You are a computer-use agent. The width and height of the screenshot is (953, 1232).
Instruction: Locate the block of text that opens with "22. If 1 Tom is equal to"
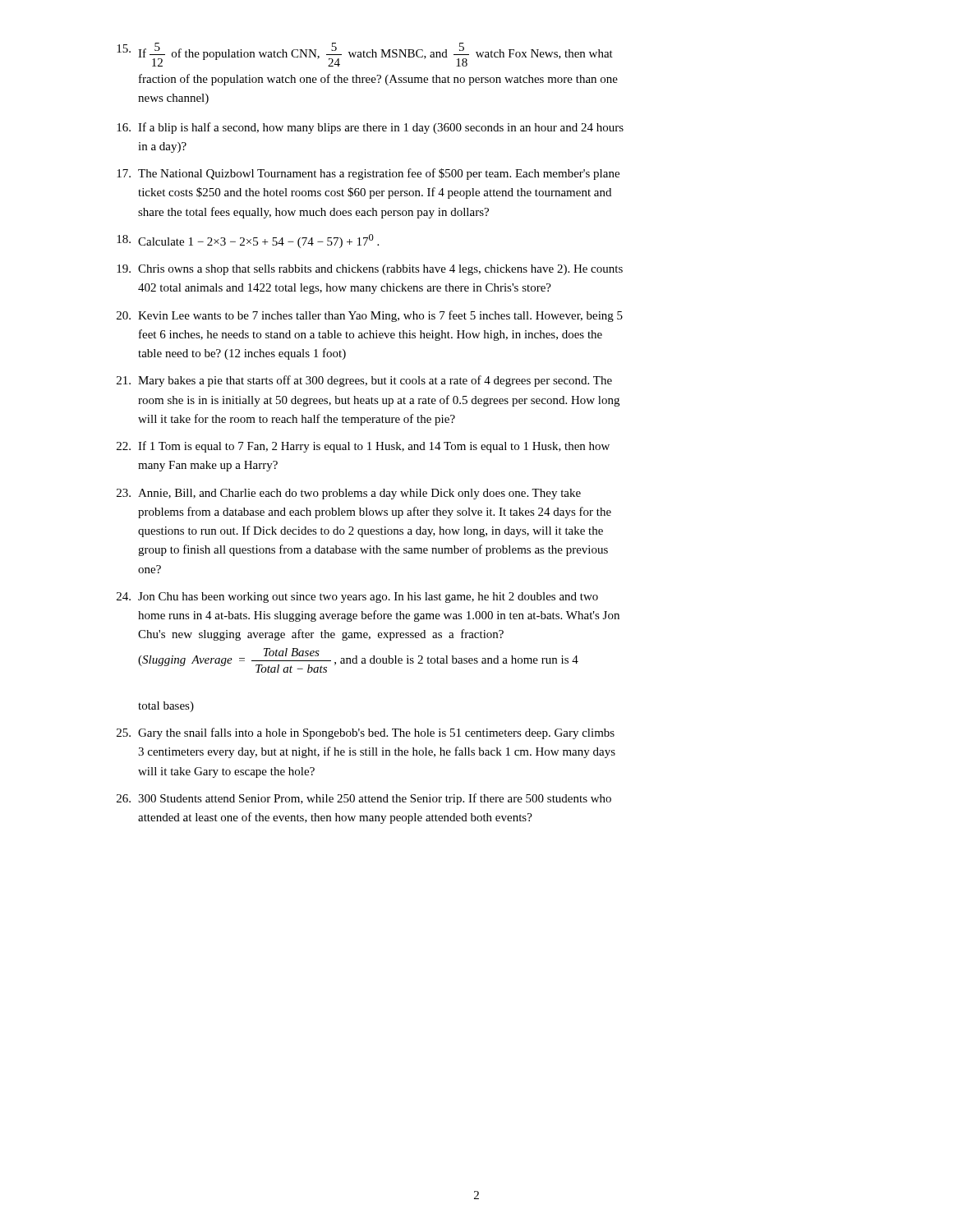click(x=488, y=456)
